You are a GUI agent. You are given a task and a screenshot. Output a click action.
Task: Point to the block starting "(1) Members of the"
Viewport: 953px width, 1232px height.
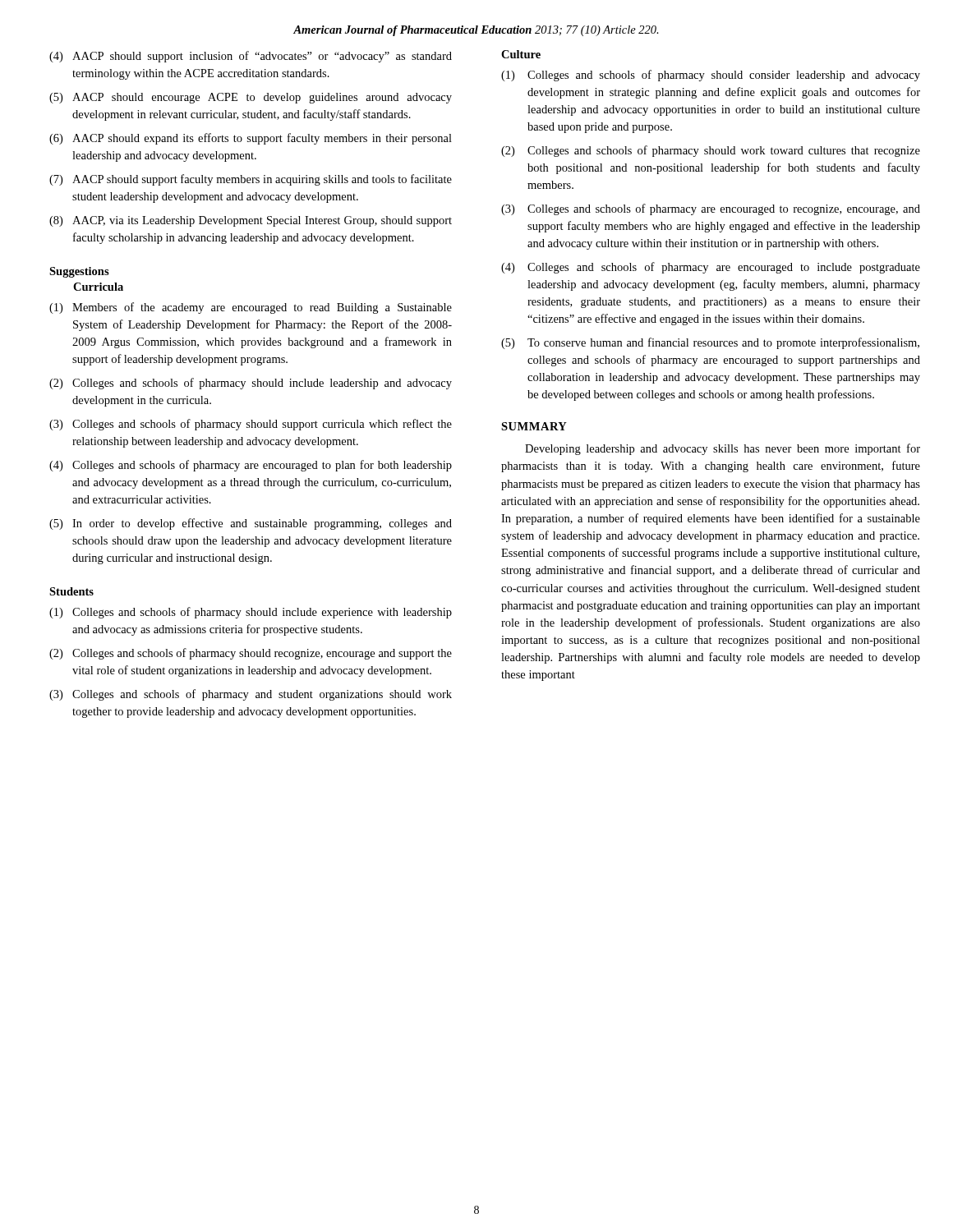click(x=251, y=334)
